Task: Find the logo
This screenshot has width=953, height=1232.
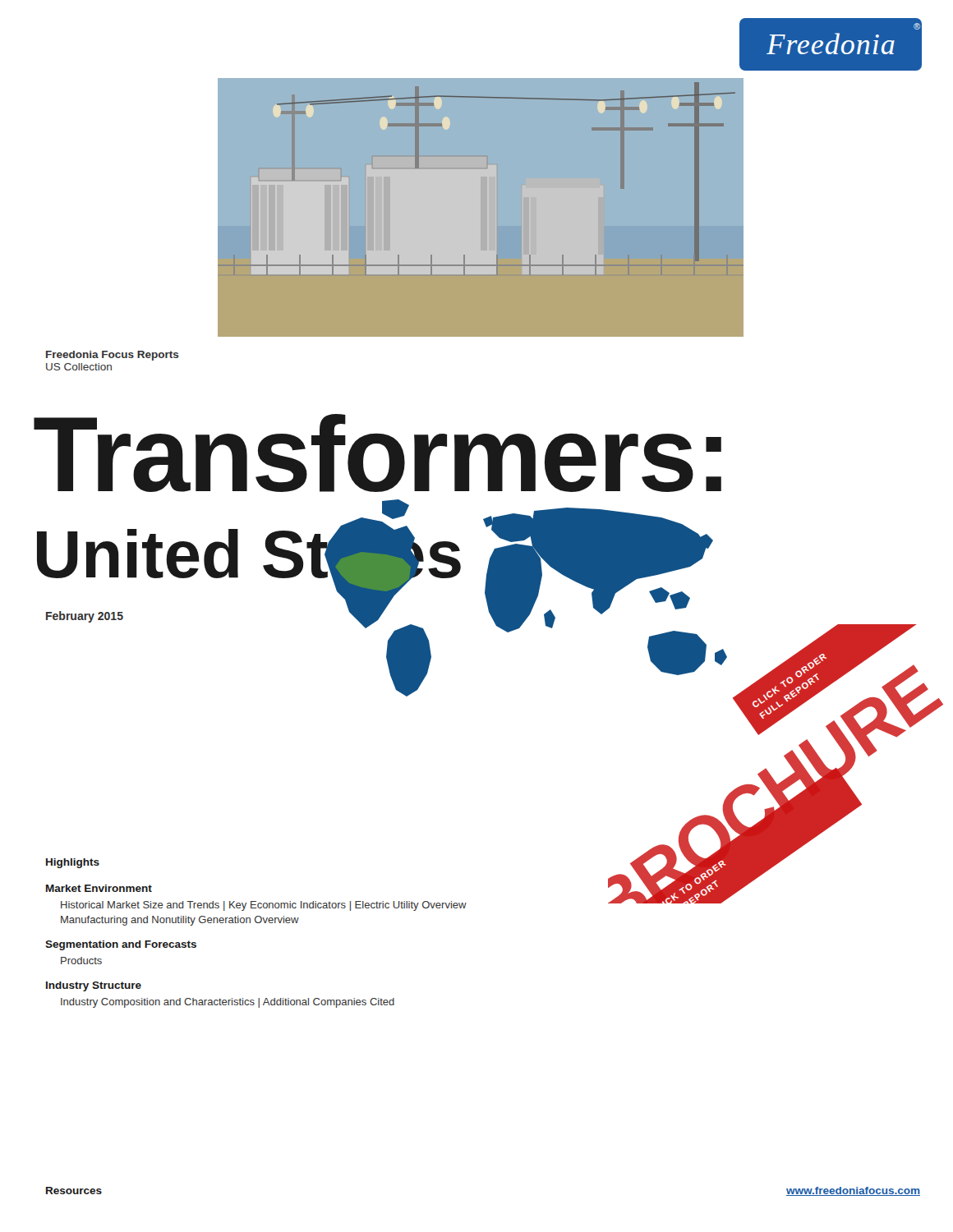Action: [833, 46]
